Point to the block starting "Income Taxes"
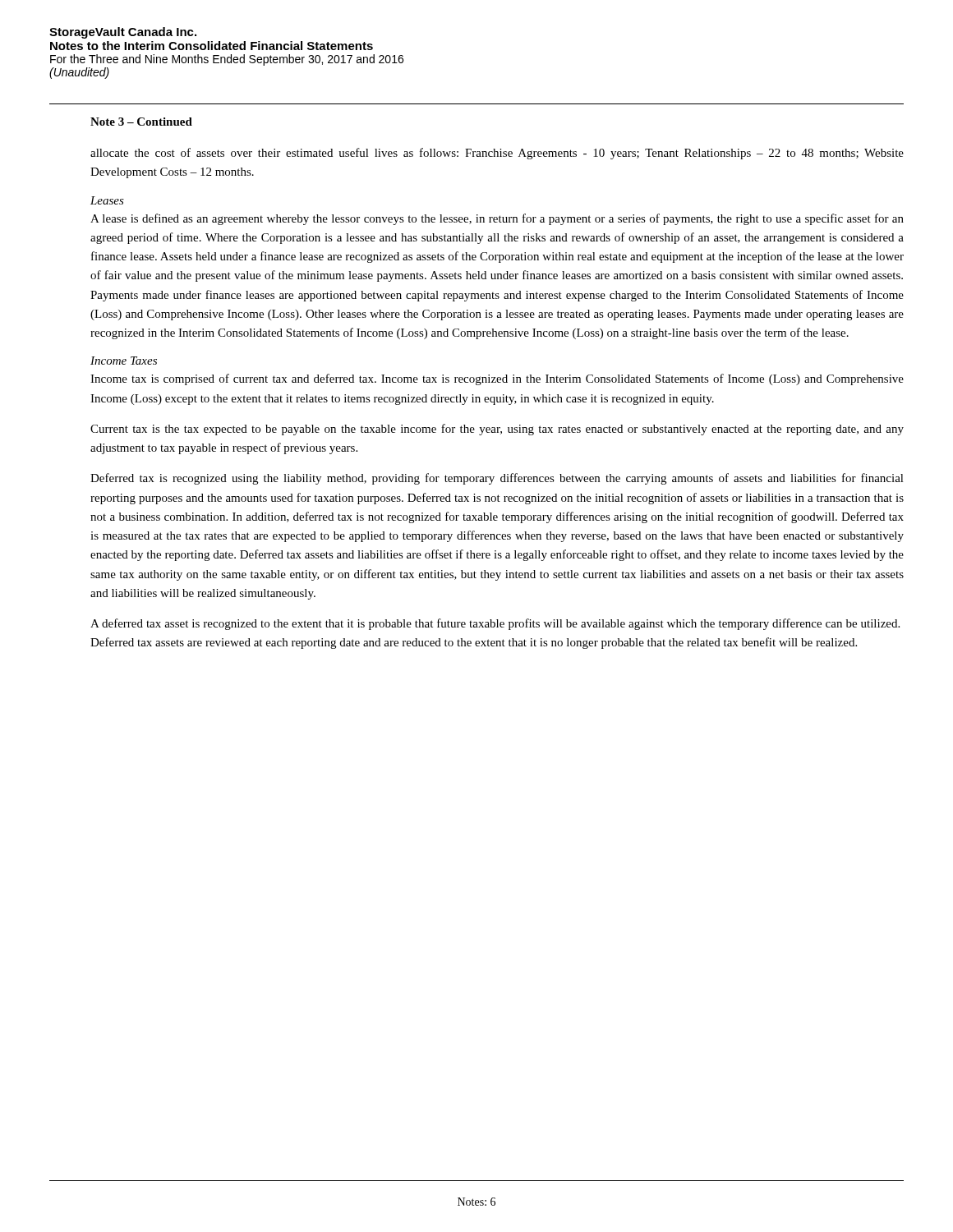The width and height of the screenshot is (953, 1232). click(x=124, y=361)
